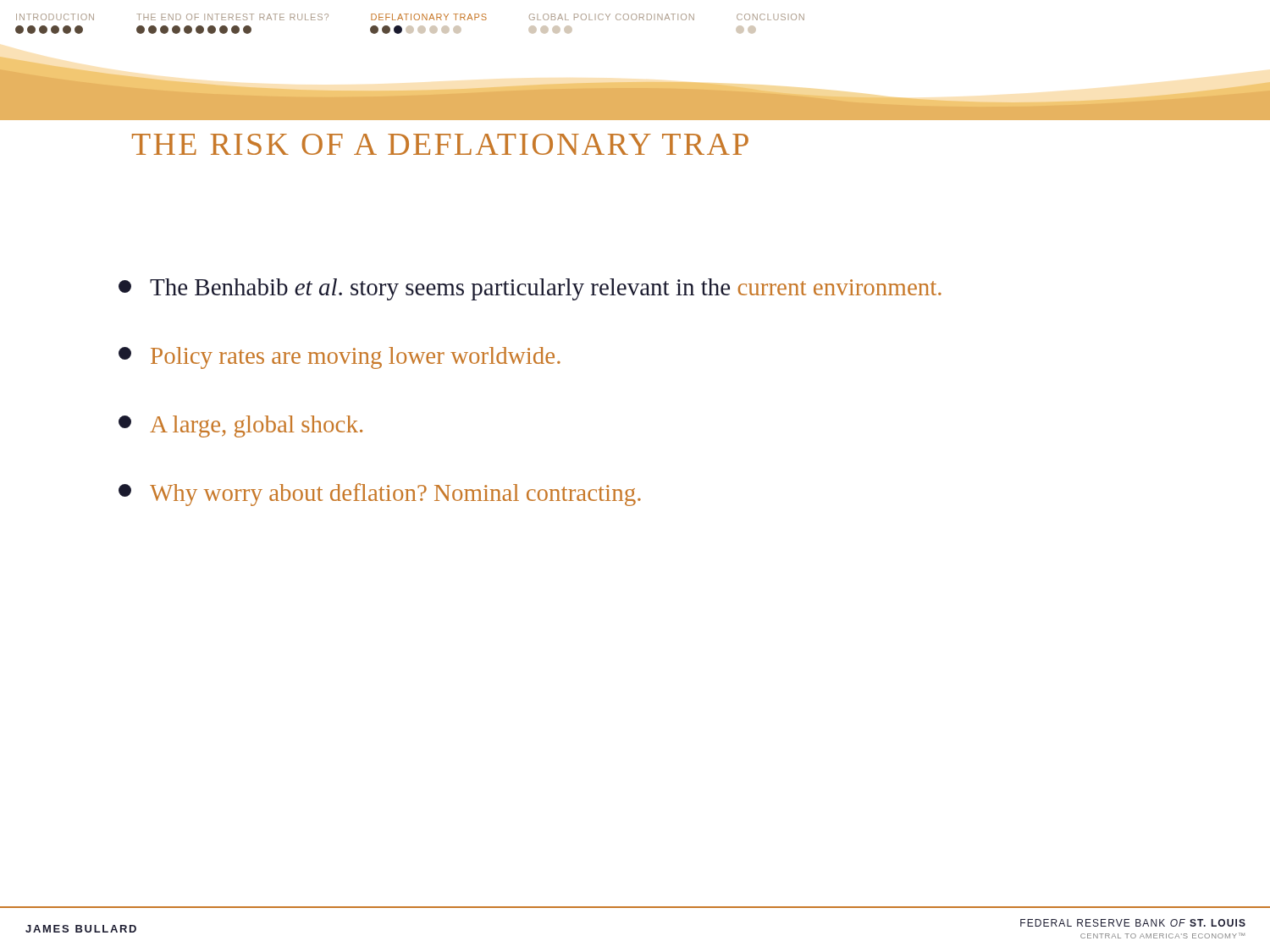Select the list item that reads "Why worry about deflation? Nominal"
This screenshot has width=1270, height=952.
[380, 493]
